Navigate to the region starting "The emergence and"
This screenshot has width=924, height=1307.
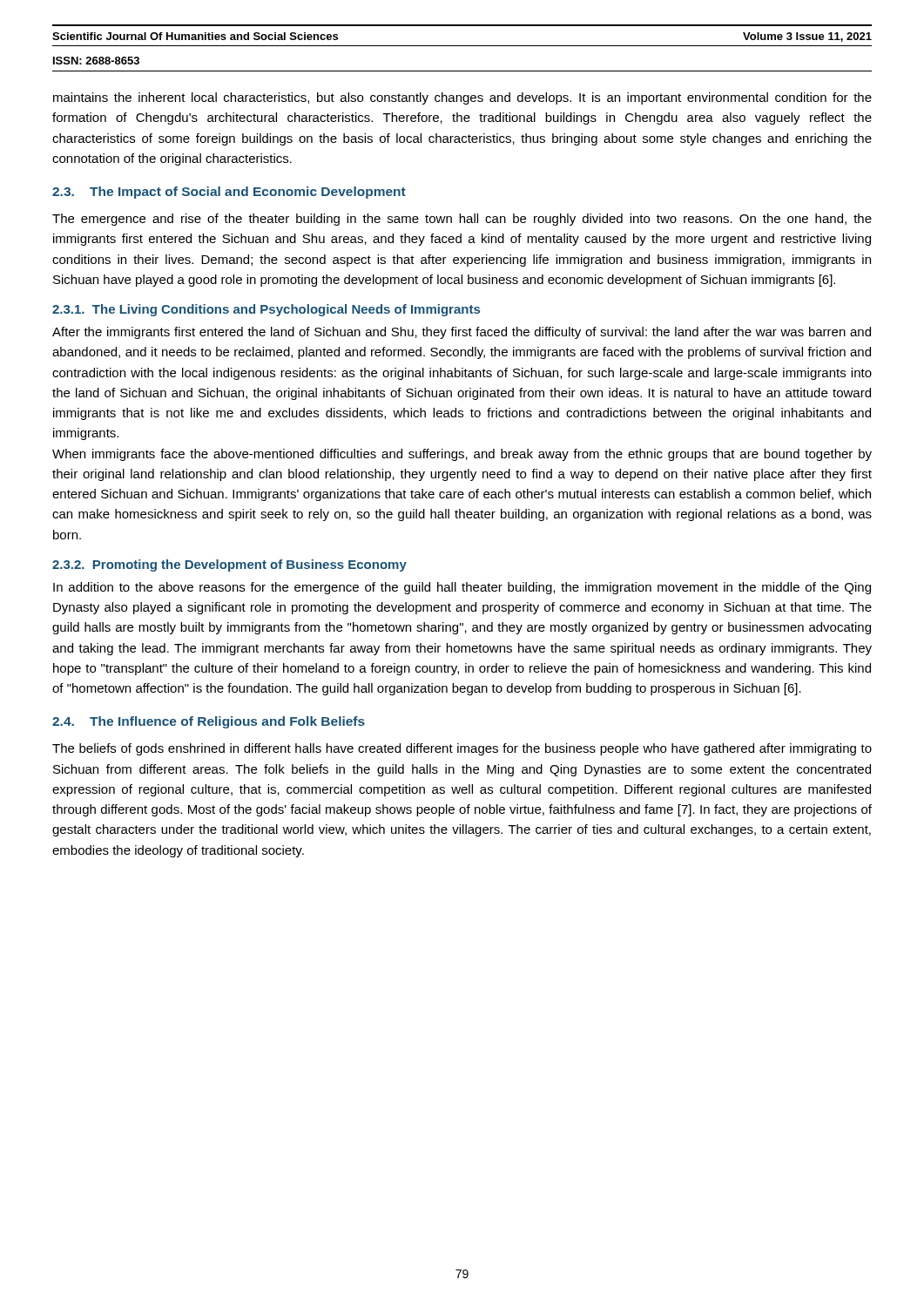click(x=462, y=249)
